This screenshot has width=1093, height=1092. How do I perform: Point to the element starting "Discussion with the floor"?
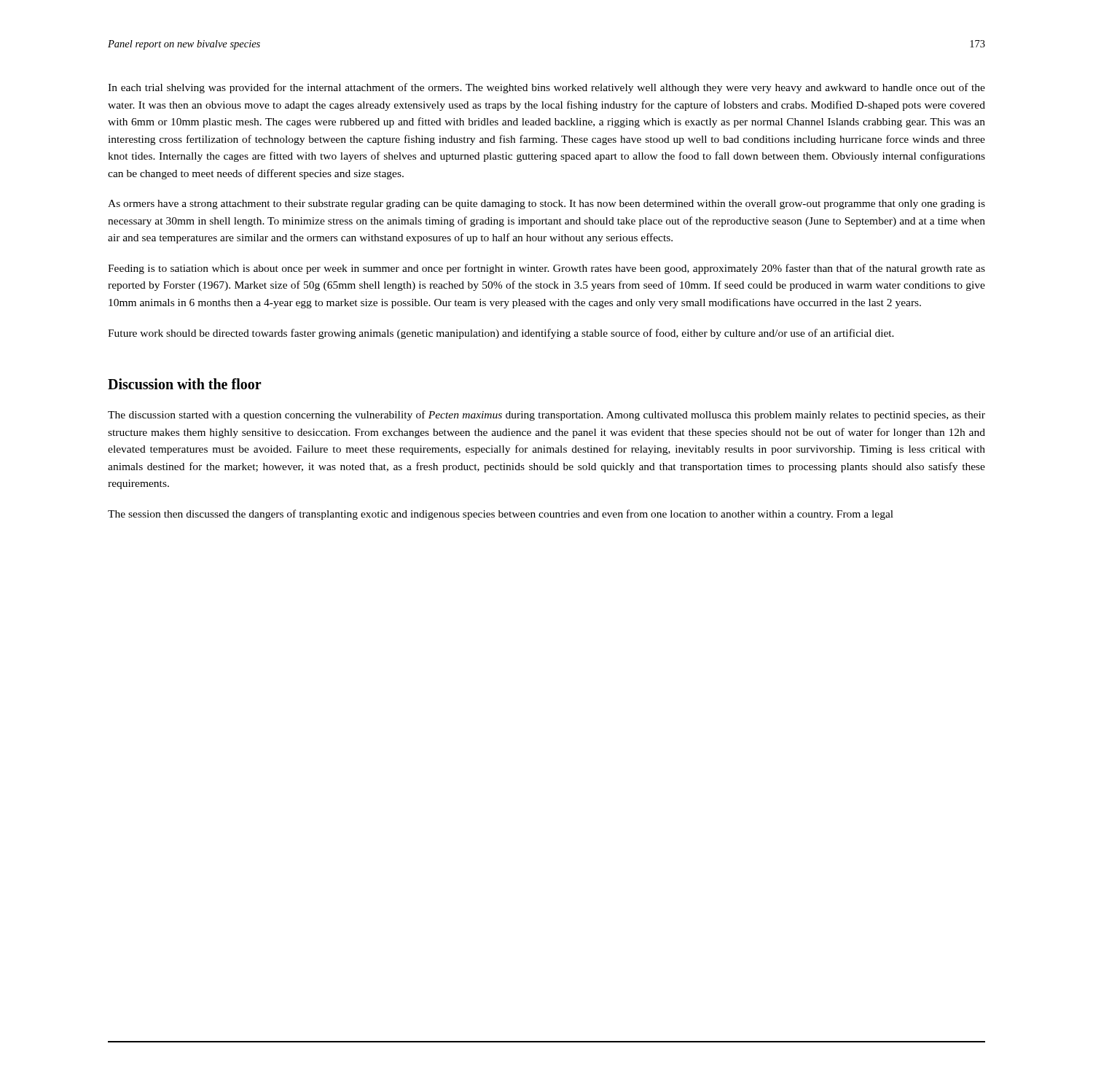point(185,384)
